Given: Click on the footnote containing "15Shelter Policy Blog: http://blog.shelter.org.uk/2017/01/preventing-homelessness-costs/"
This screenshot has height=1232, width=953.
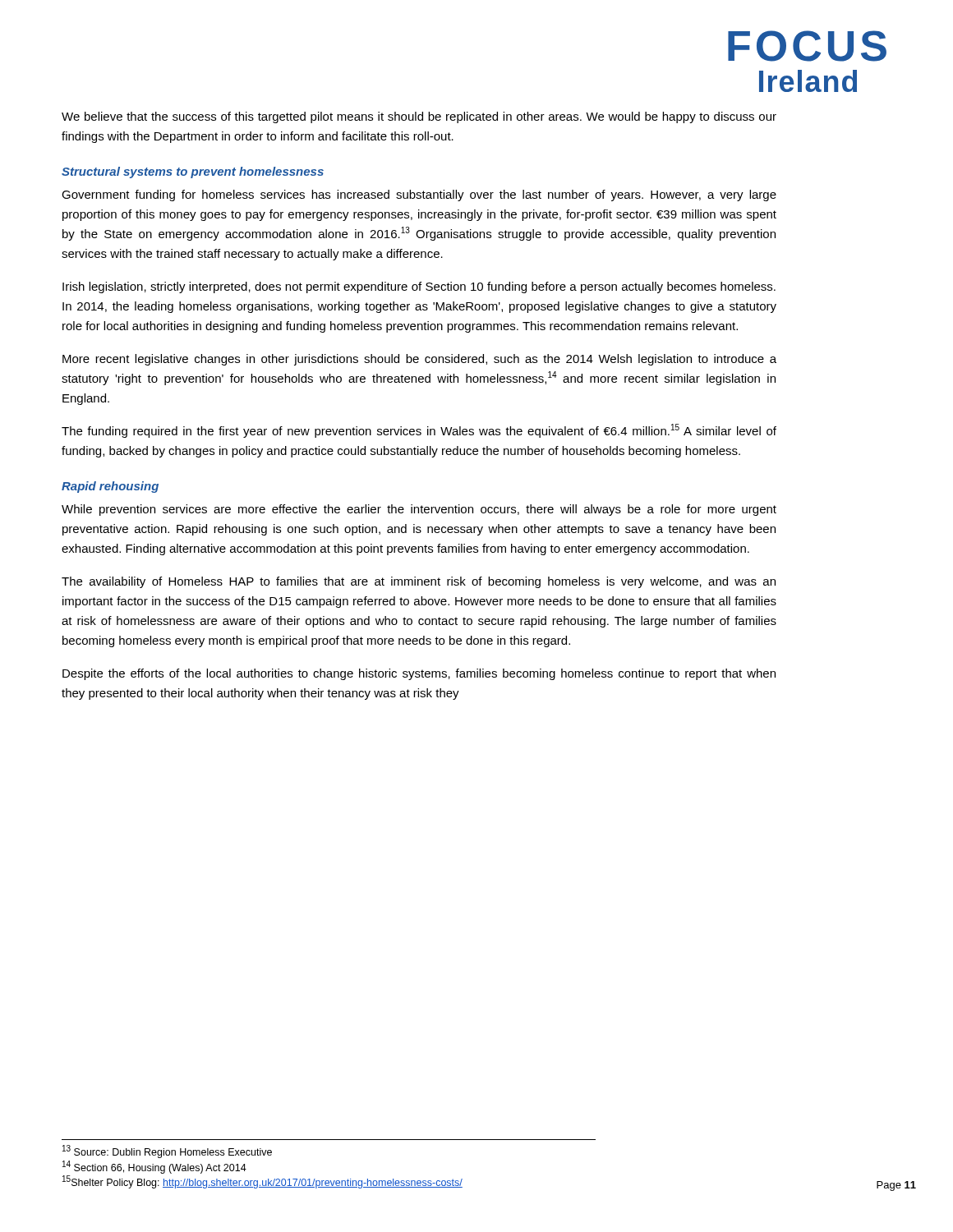Looking at the screenshot, I should (x=262, y=1182).
